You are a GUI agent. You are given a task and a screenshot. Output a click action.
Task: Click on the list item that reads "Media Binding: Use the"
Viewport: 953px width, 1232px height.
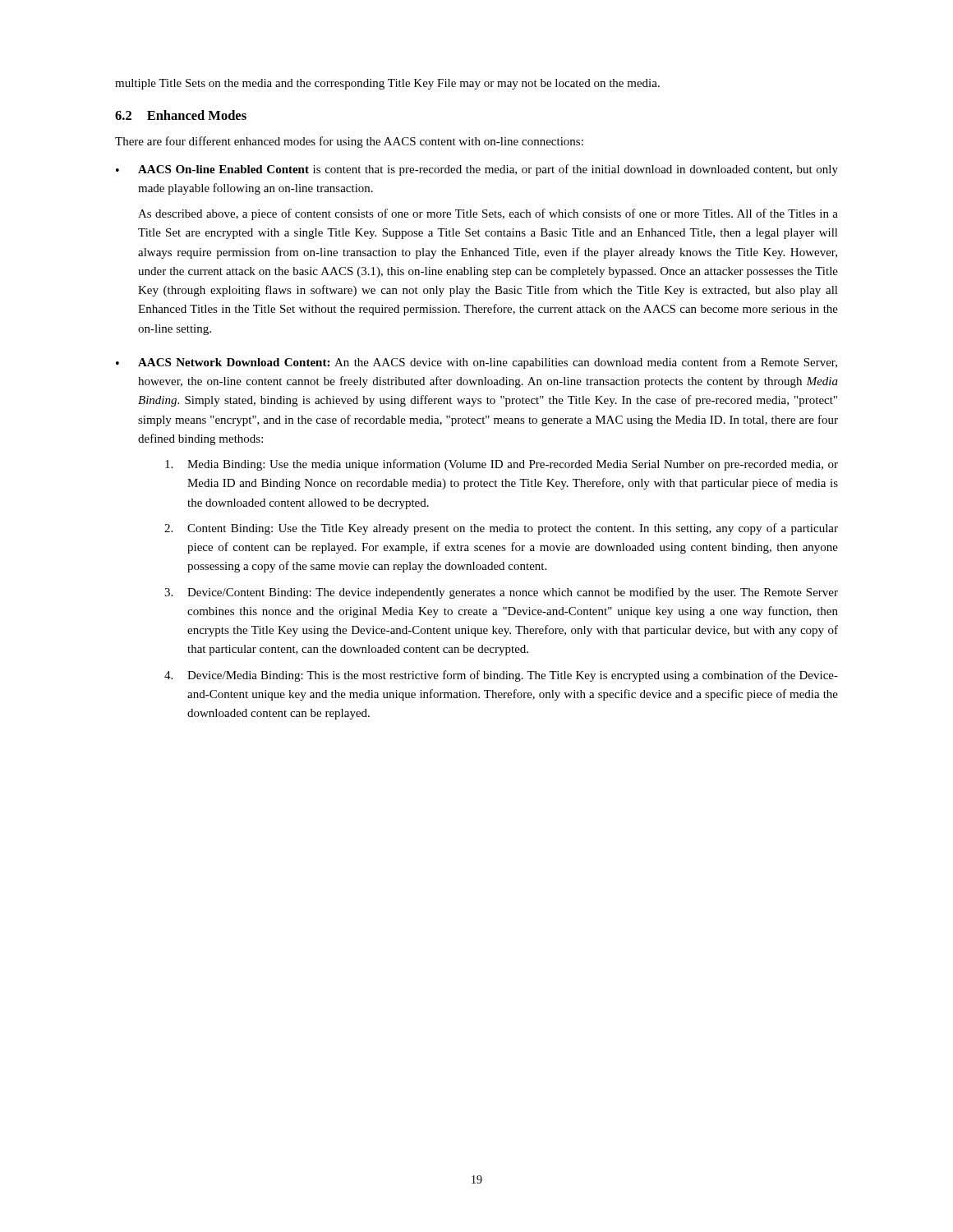pos(501,484)
